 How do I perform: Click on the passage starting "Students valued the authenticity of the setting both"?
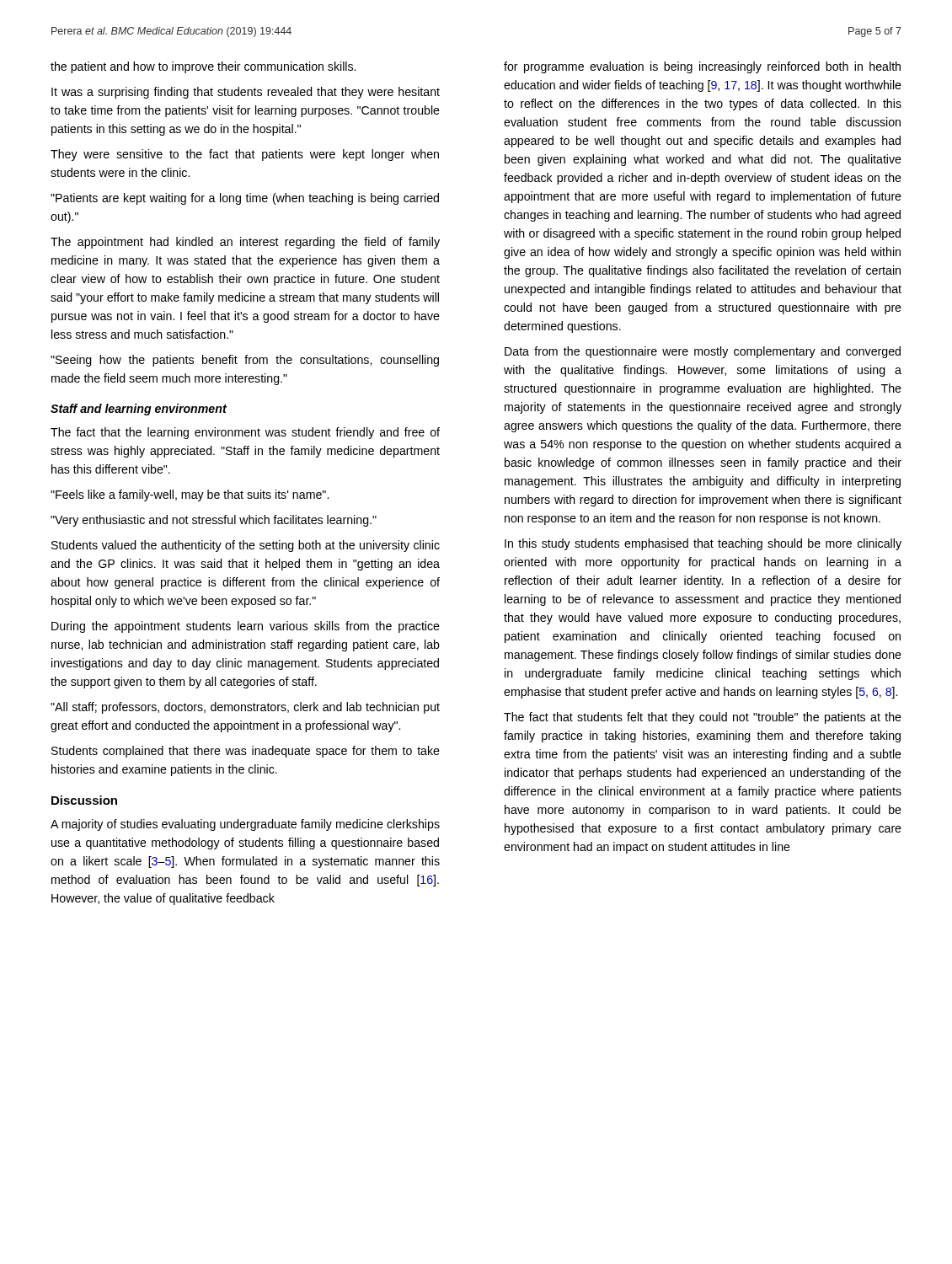pyautogui.click(x=245, y=573)
